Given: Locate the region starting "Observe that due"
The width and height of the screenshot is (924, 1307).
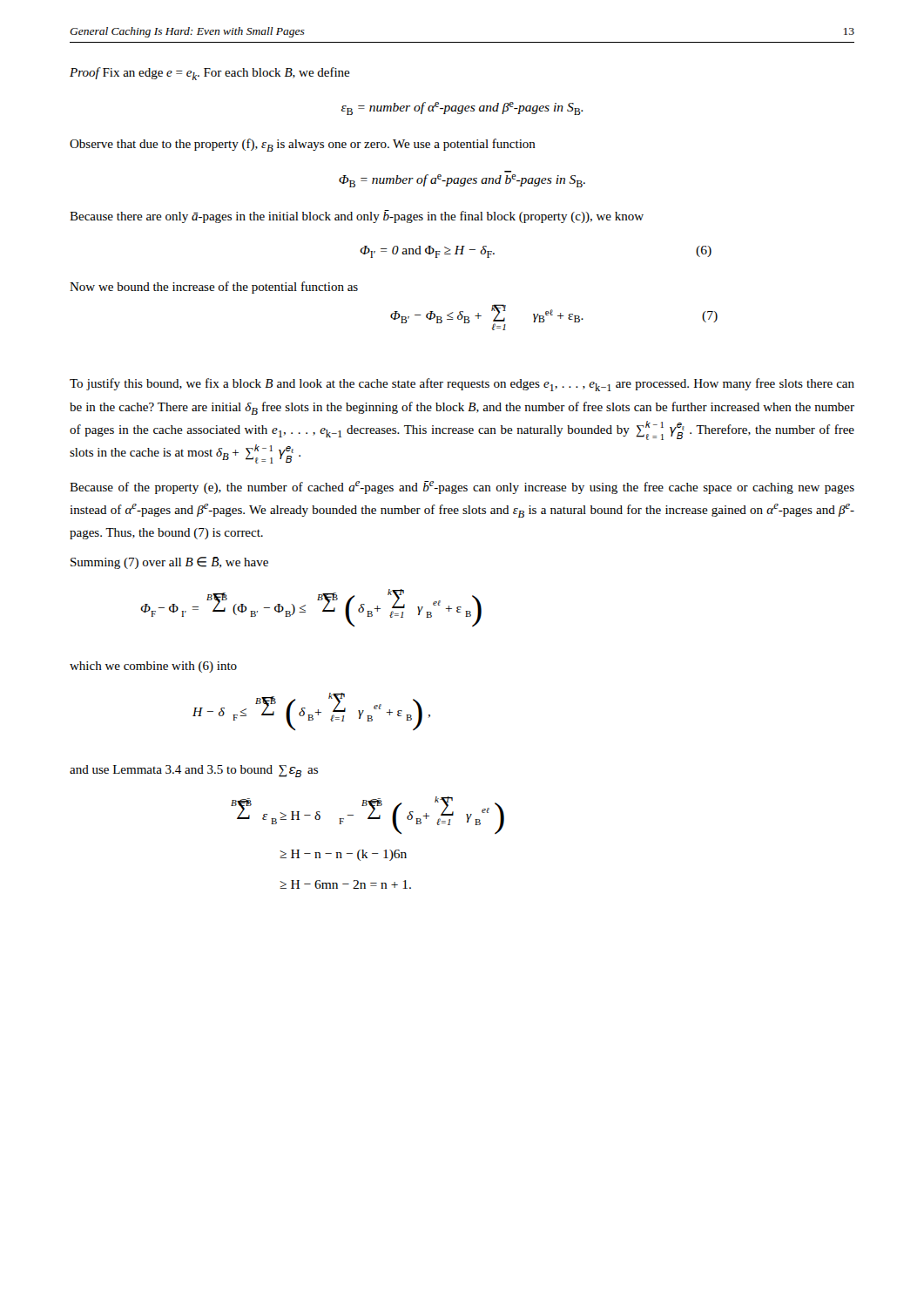Looking at the screenshot, I should pos(303,146).
